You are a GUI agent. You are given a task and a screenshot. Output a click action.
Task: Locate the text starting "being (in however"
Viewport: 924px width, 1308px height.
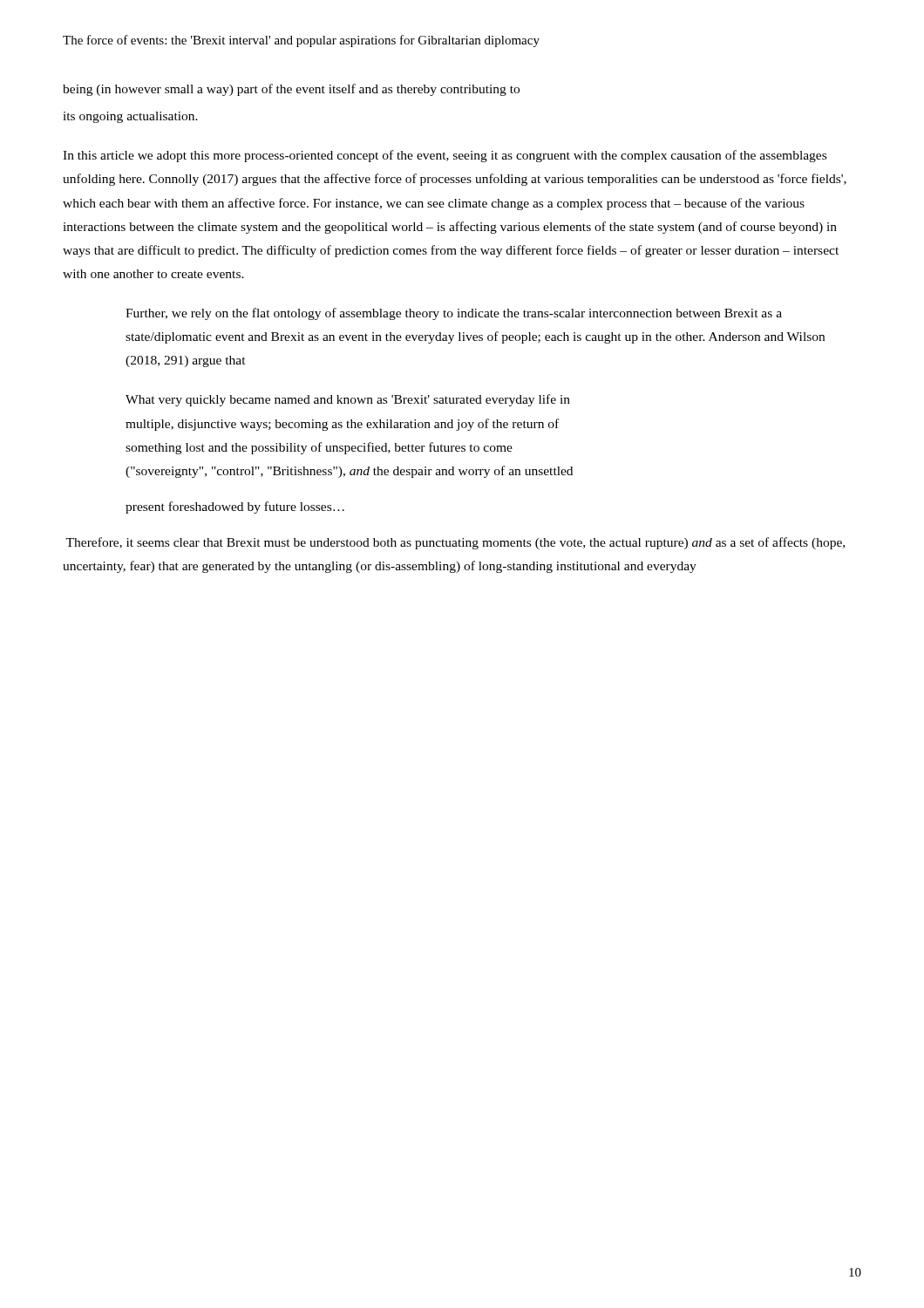pyautogui.click(x=291, y=88)
